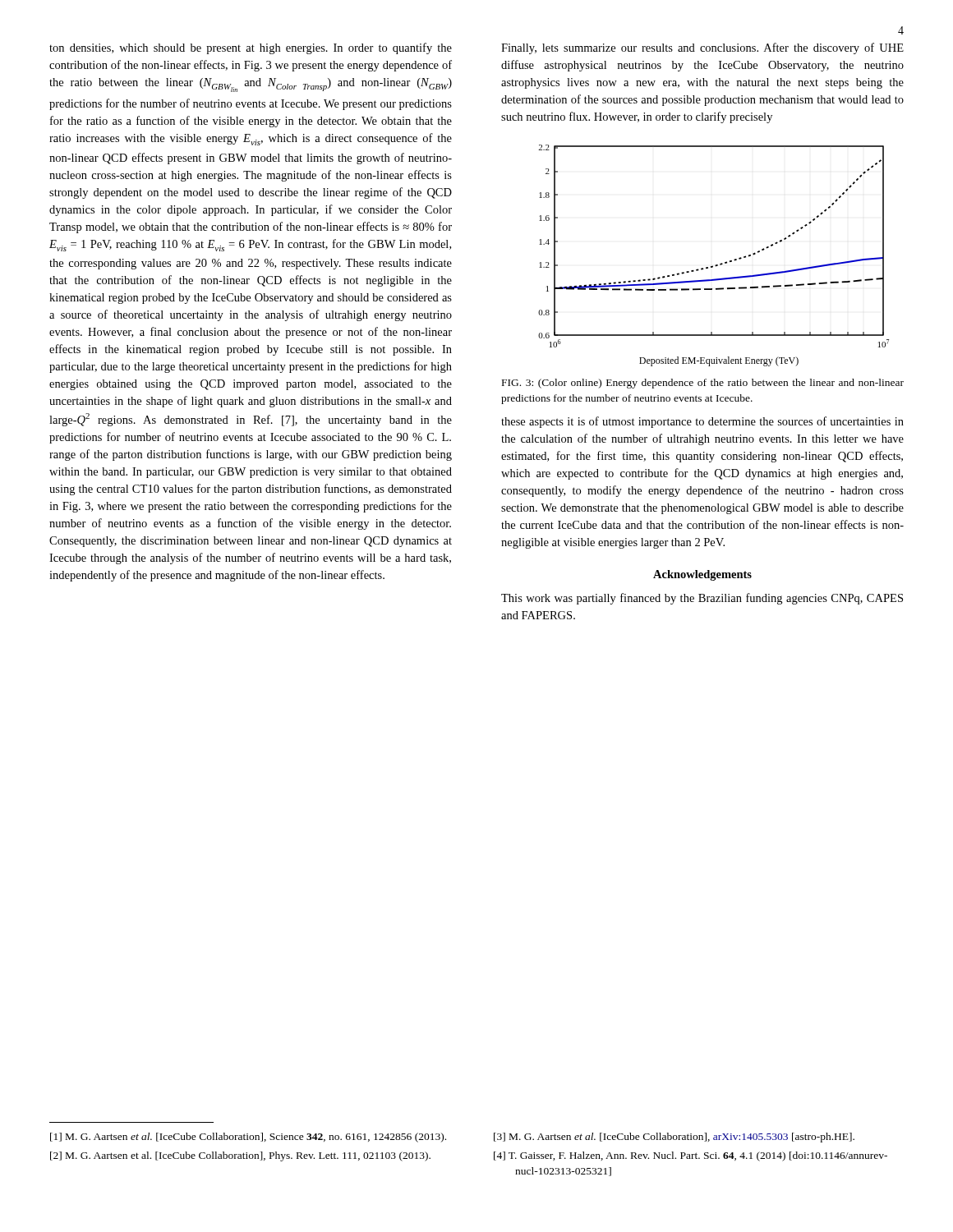Navigate to the block starting "[2] M. G."

click(x=240, y=1155)
